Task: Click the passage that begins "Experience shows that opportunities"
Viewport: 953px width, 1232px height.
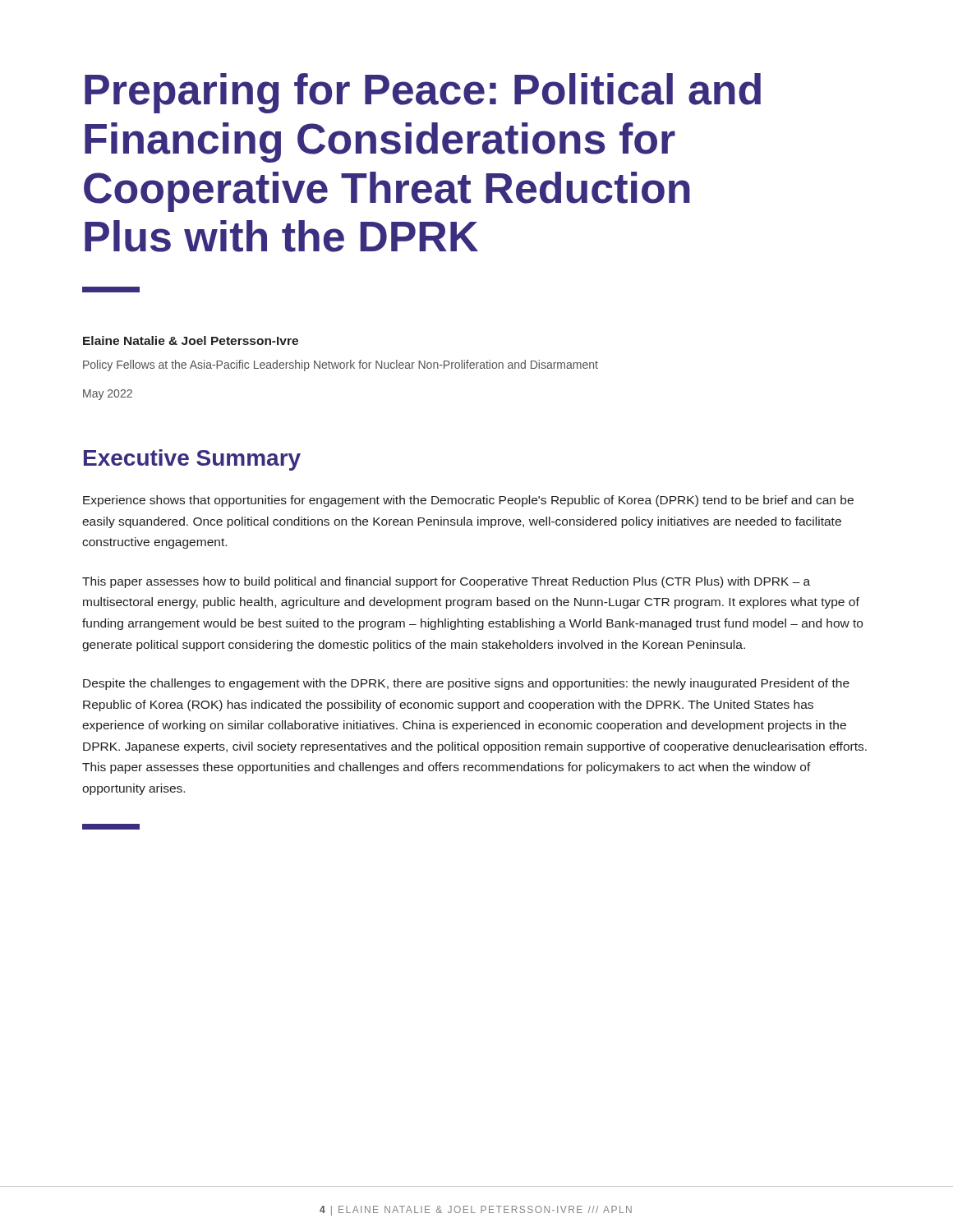Action: coord(476,521)
